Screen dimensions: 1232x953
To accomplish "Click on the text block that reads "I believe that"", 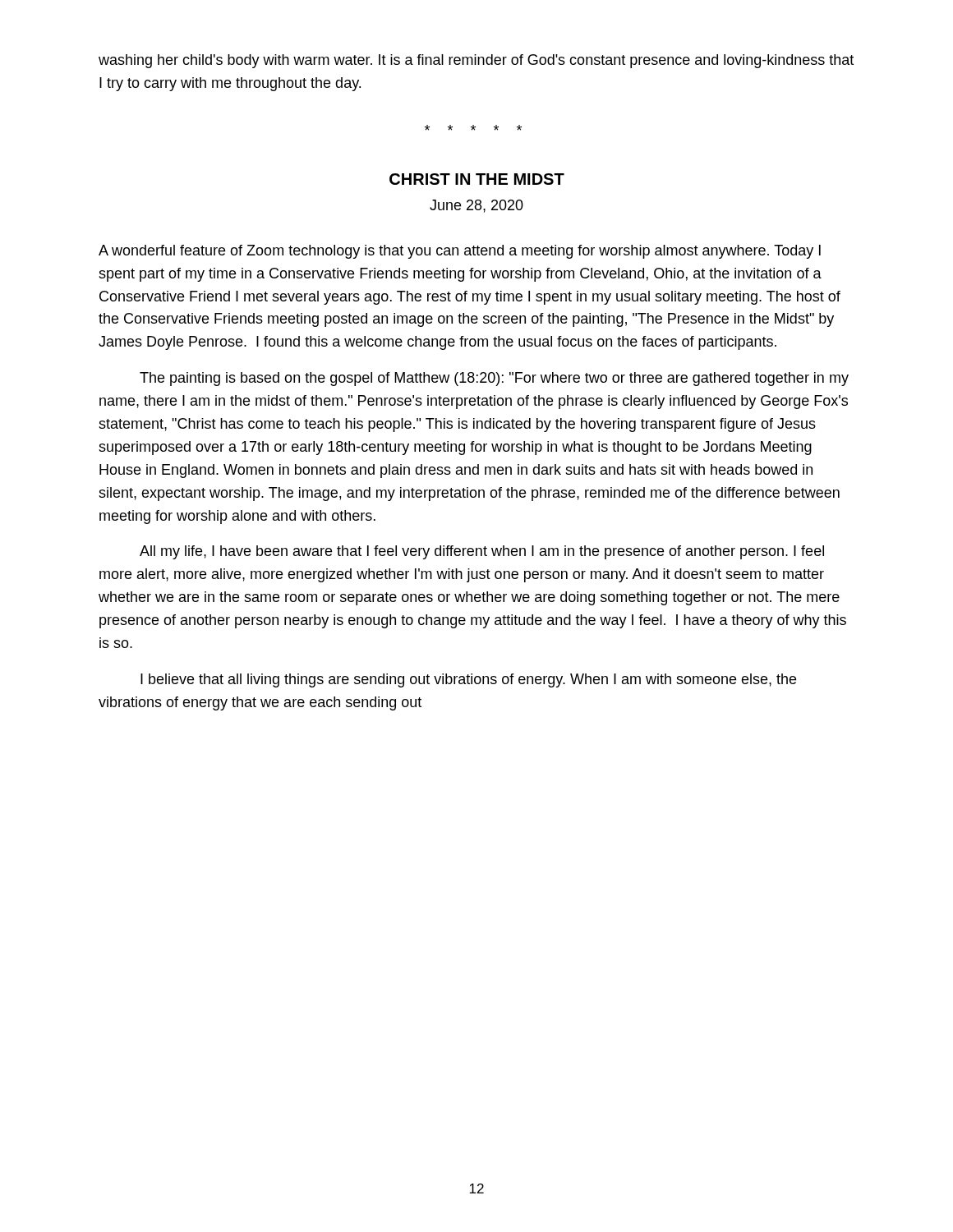I will [x=448, y=691].
